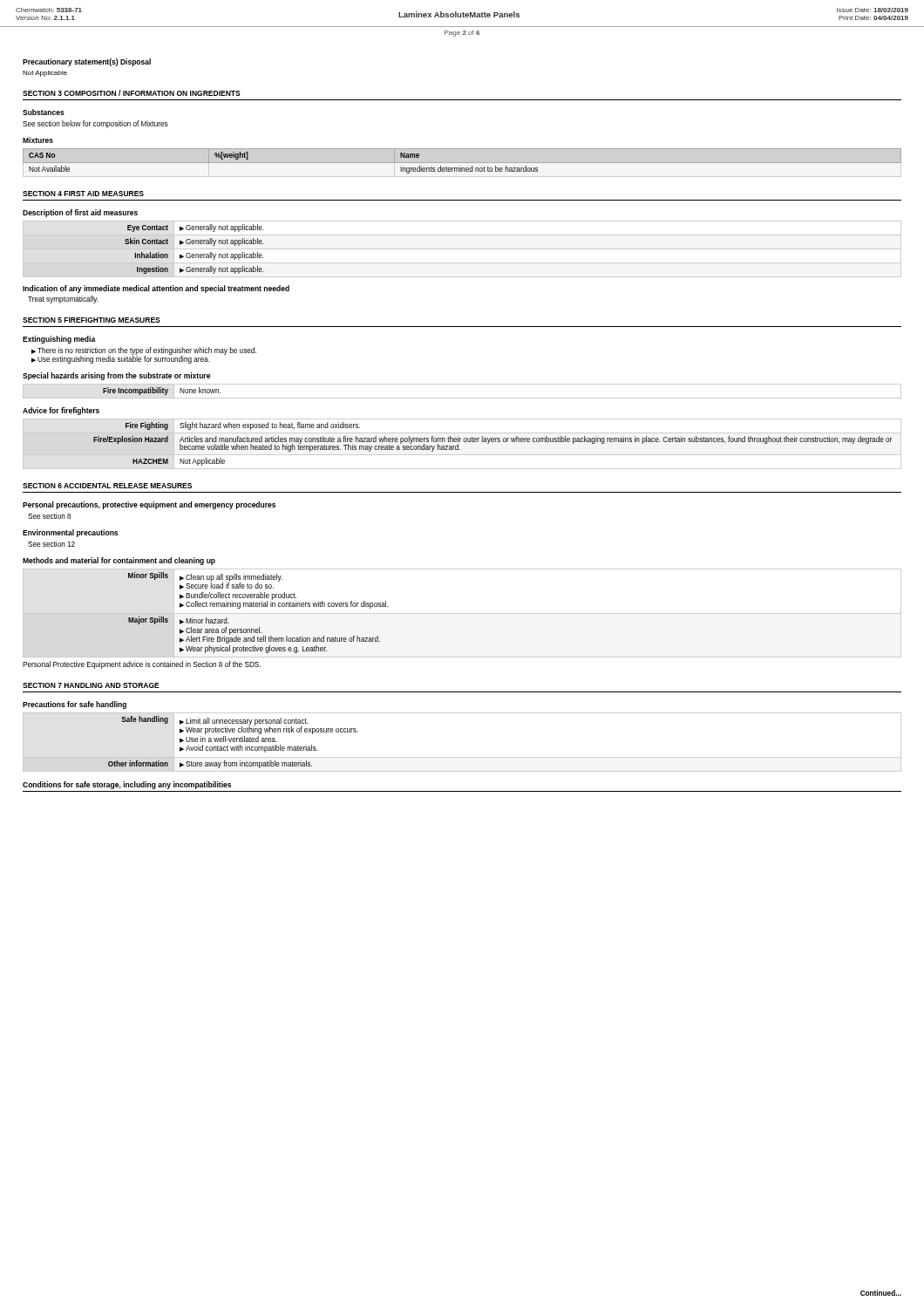The width and height of the screenshot is (924, 1308).
Task: Select the text that reads "Not Applicable"
Action: pyautogui.click(x=45, y=73)
